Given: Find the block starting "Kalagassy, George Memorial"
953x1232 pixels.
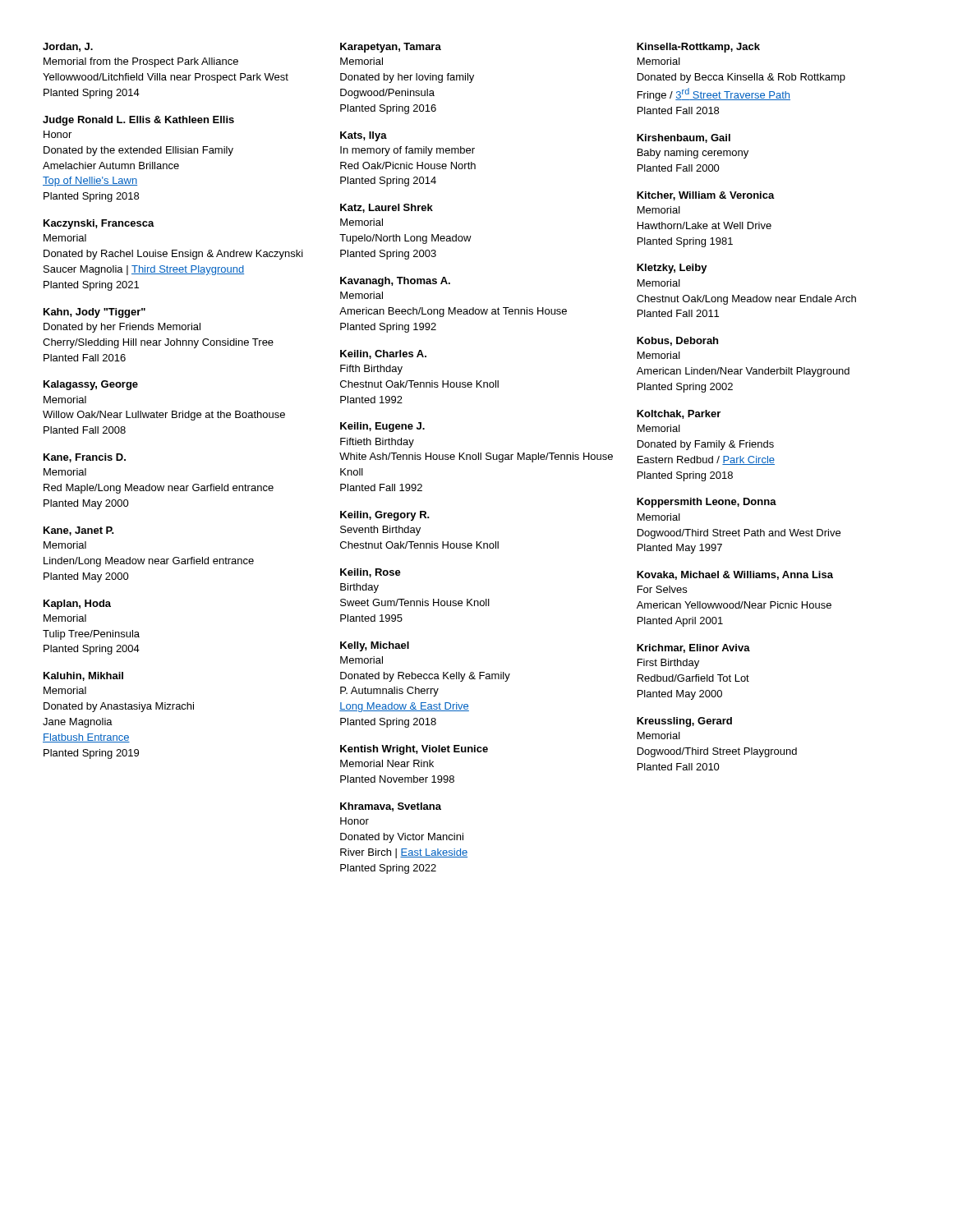Looking at the screenshot, I should [180, 408].
